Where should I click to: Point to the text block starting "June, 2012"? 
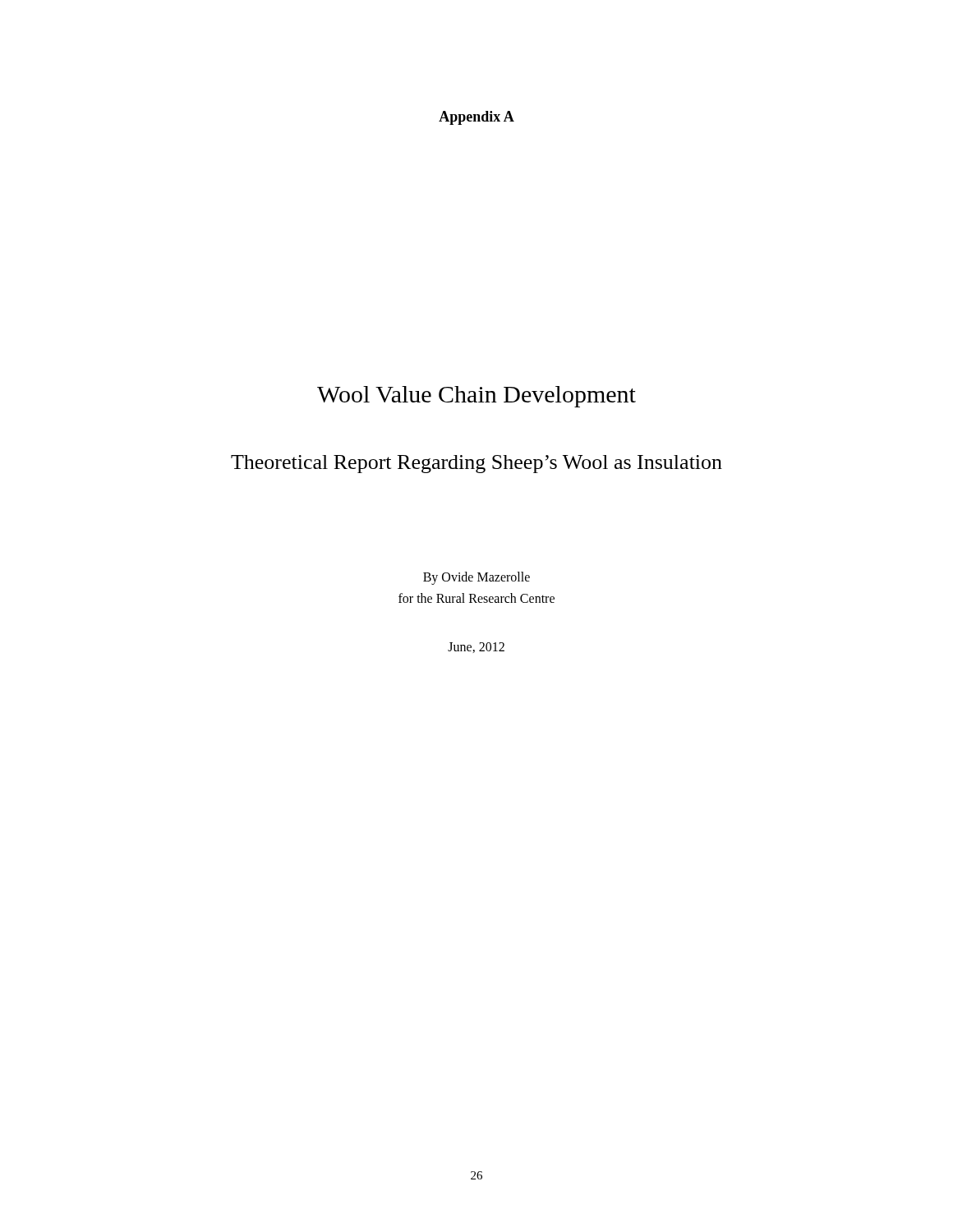476,647
